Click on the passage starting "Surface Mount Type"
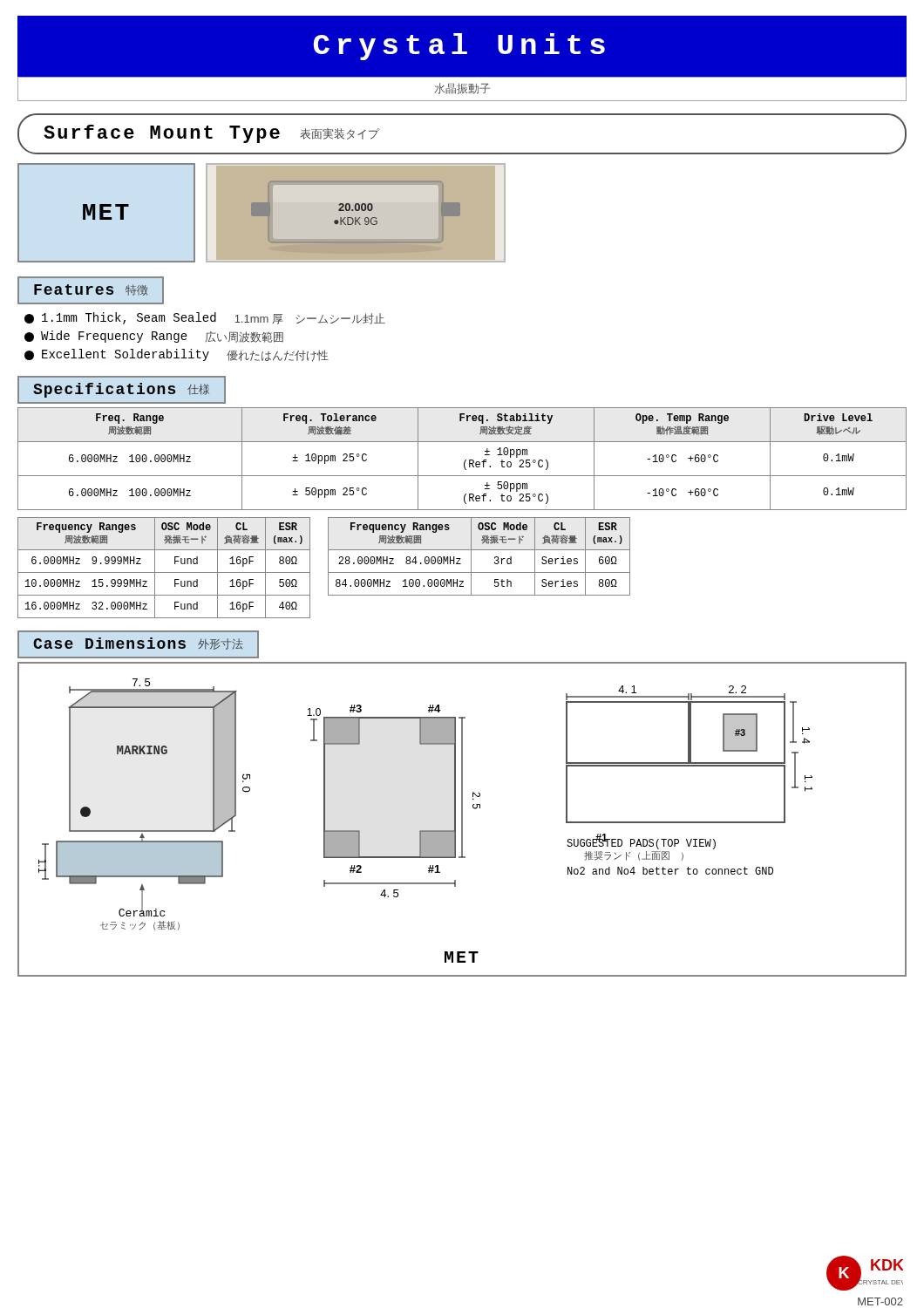Screen dimensions: 1308x924 click(211, 134)
